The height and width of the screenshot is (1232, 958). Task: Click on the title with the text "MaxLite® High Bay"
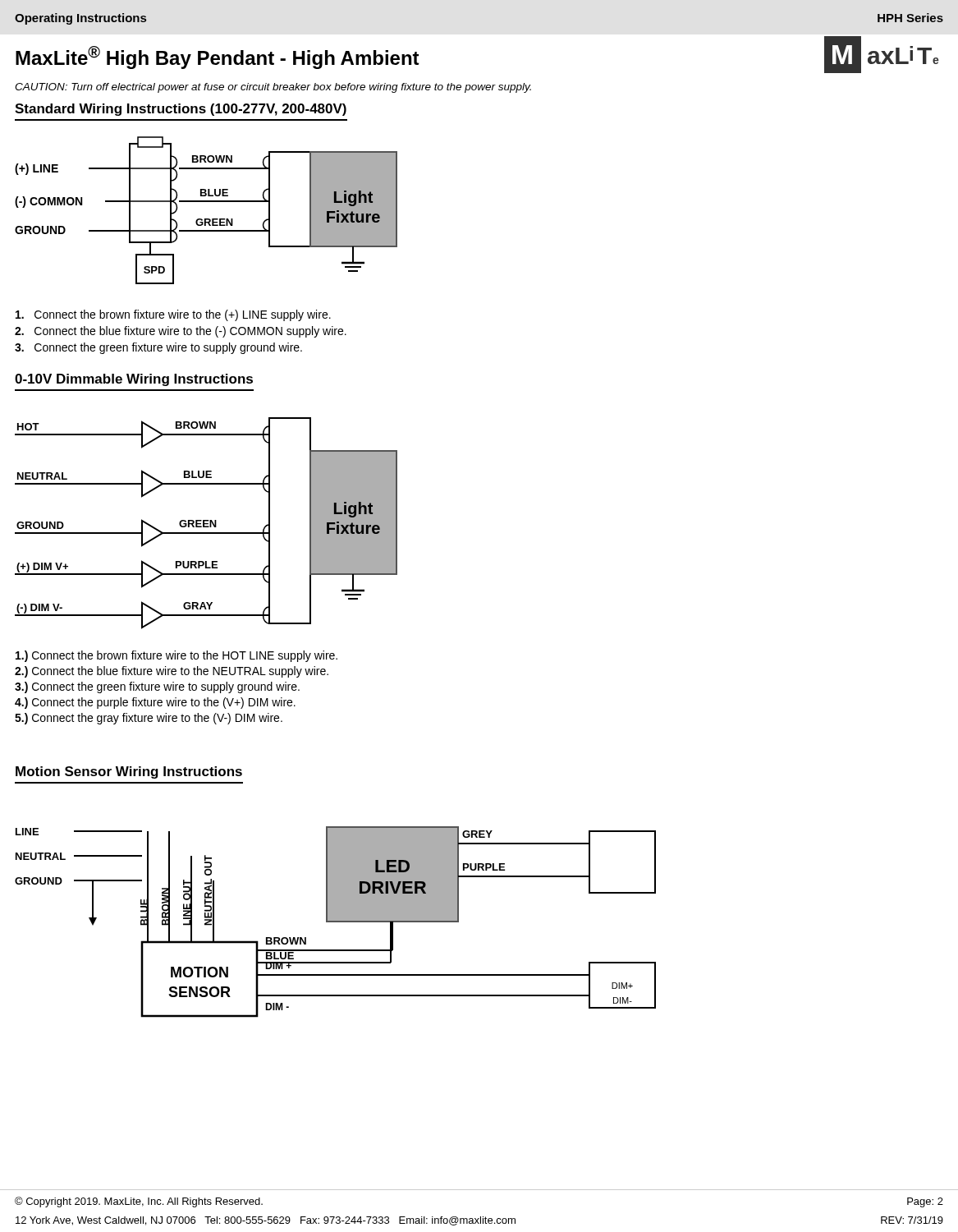(x=217, y=56)
